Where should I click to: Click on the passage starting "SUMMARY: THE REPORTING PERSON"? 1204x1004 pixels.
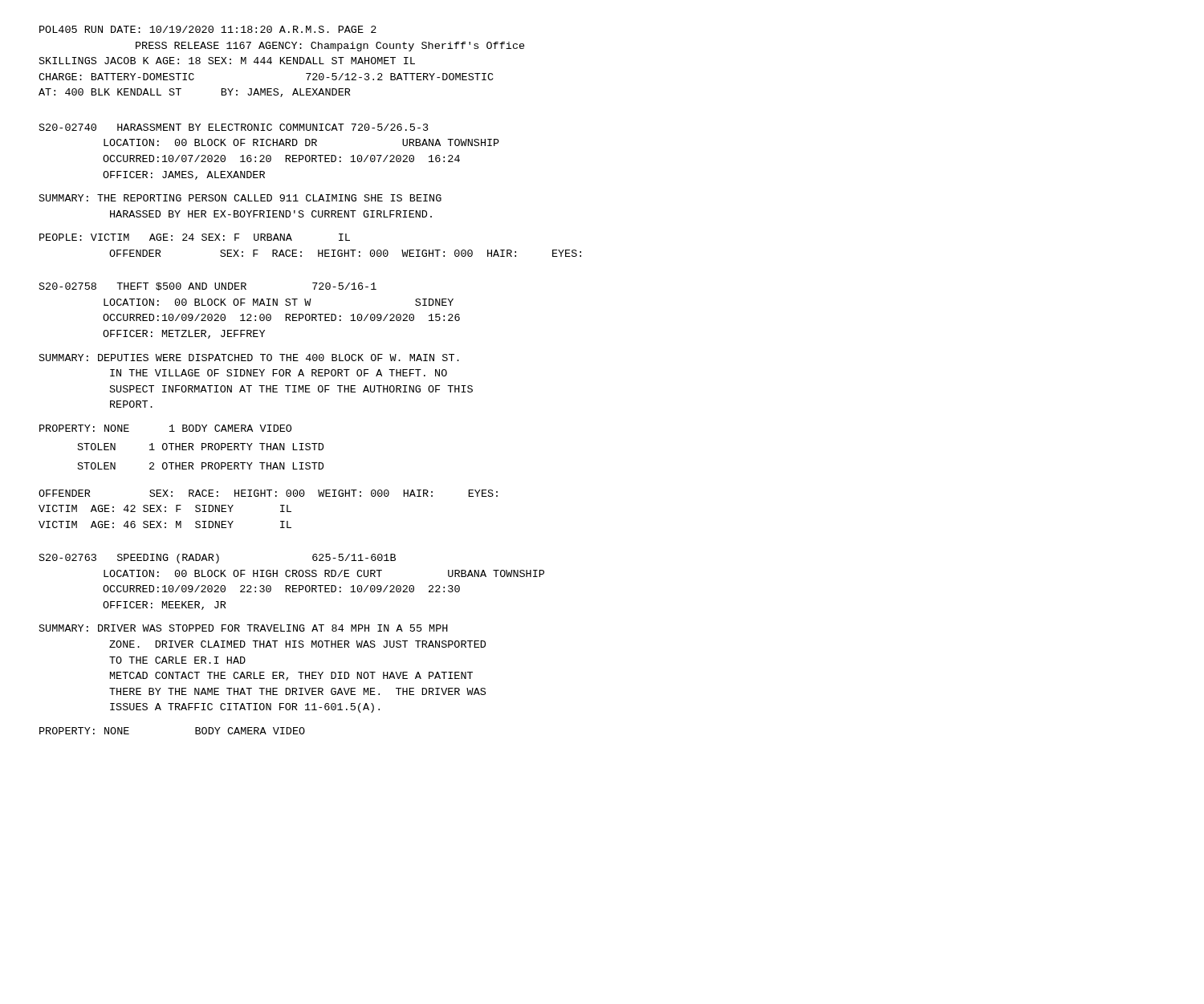[x=240, y=198]
